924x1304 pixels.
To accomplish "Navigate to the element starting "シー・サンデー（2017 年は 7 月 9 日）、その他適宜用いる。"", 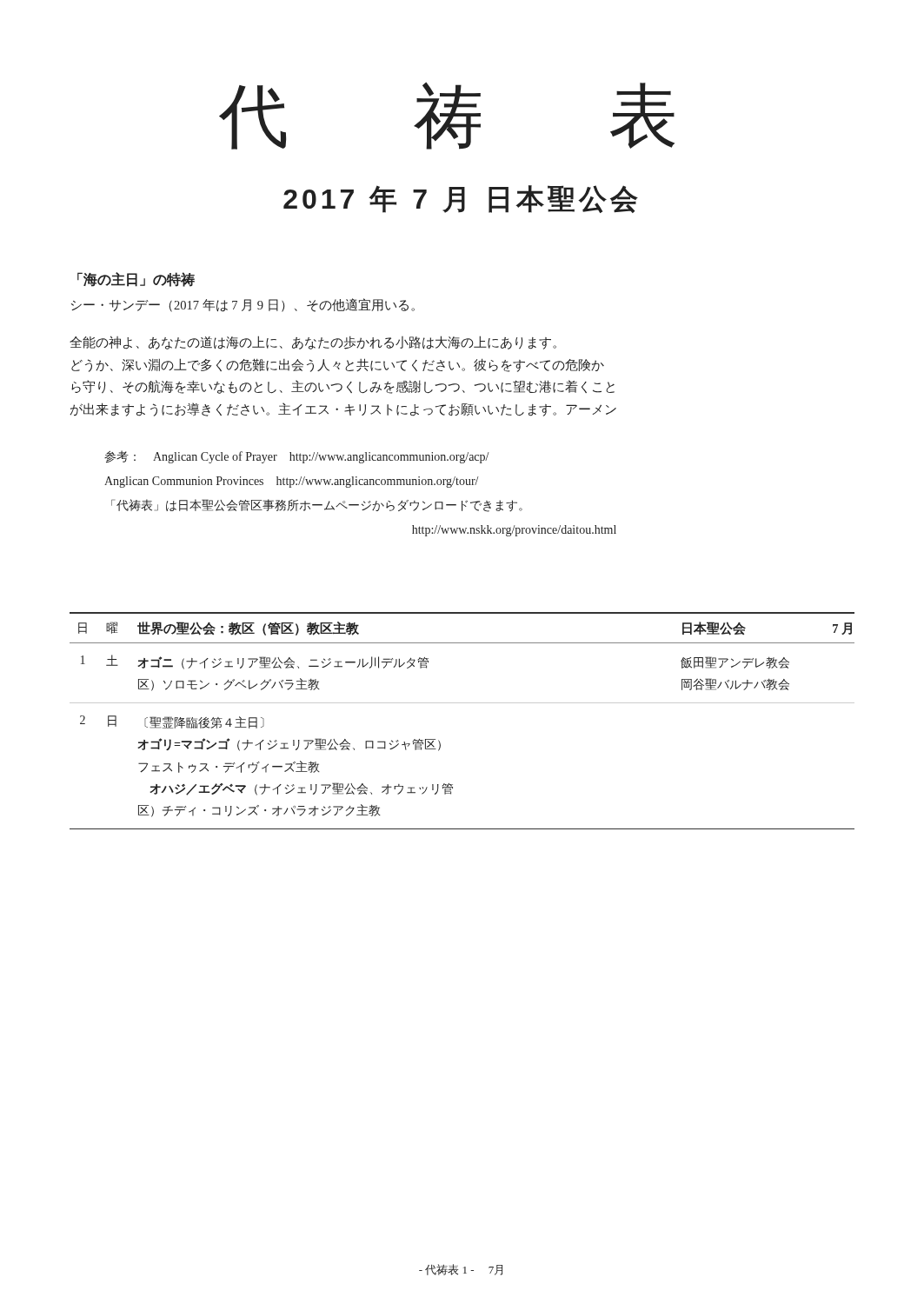I will (246, 305).
